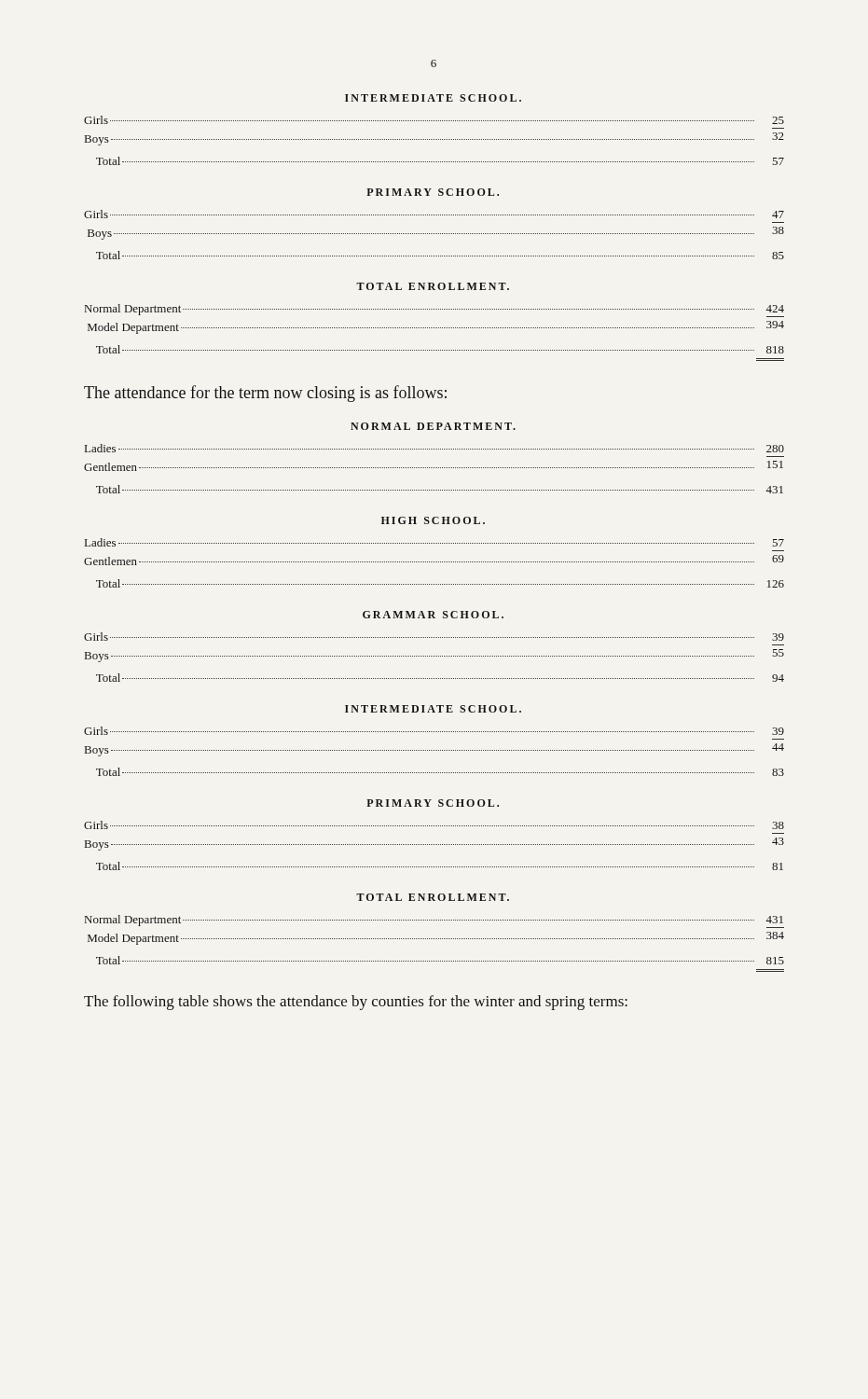
Task: Find "Normal Department 431 384" on this page
Action: click(434, 928)
